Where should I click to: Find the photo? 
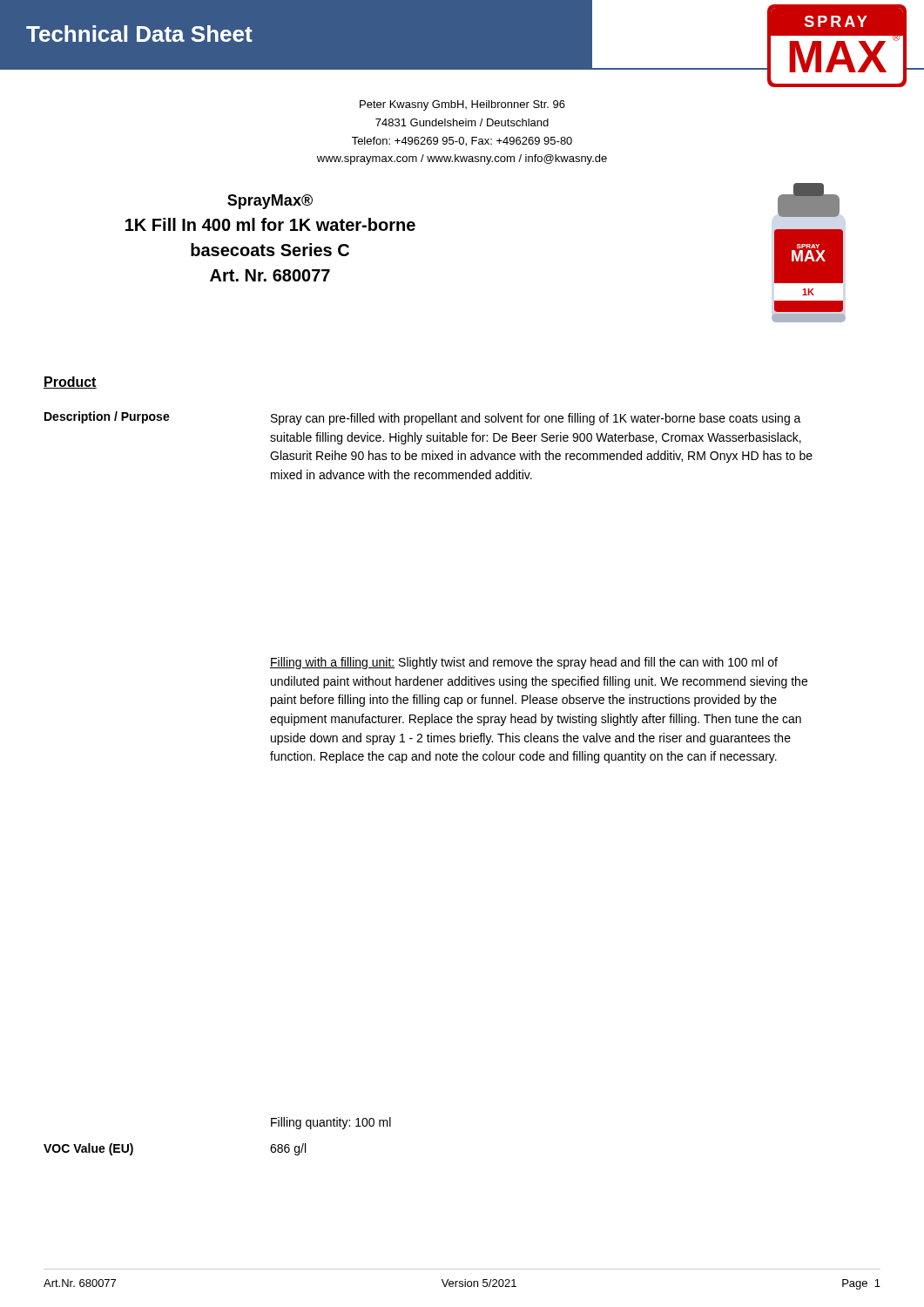coord(809,248)
